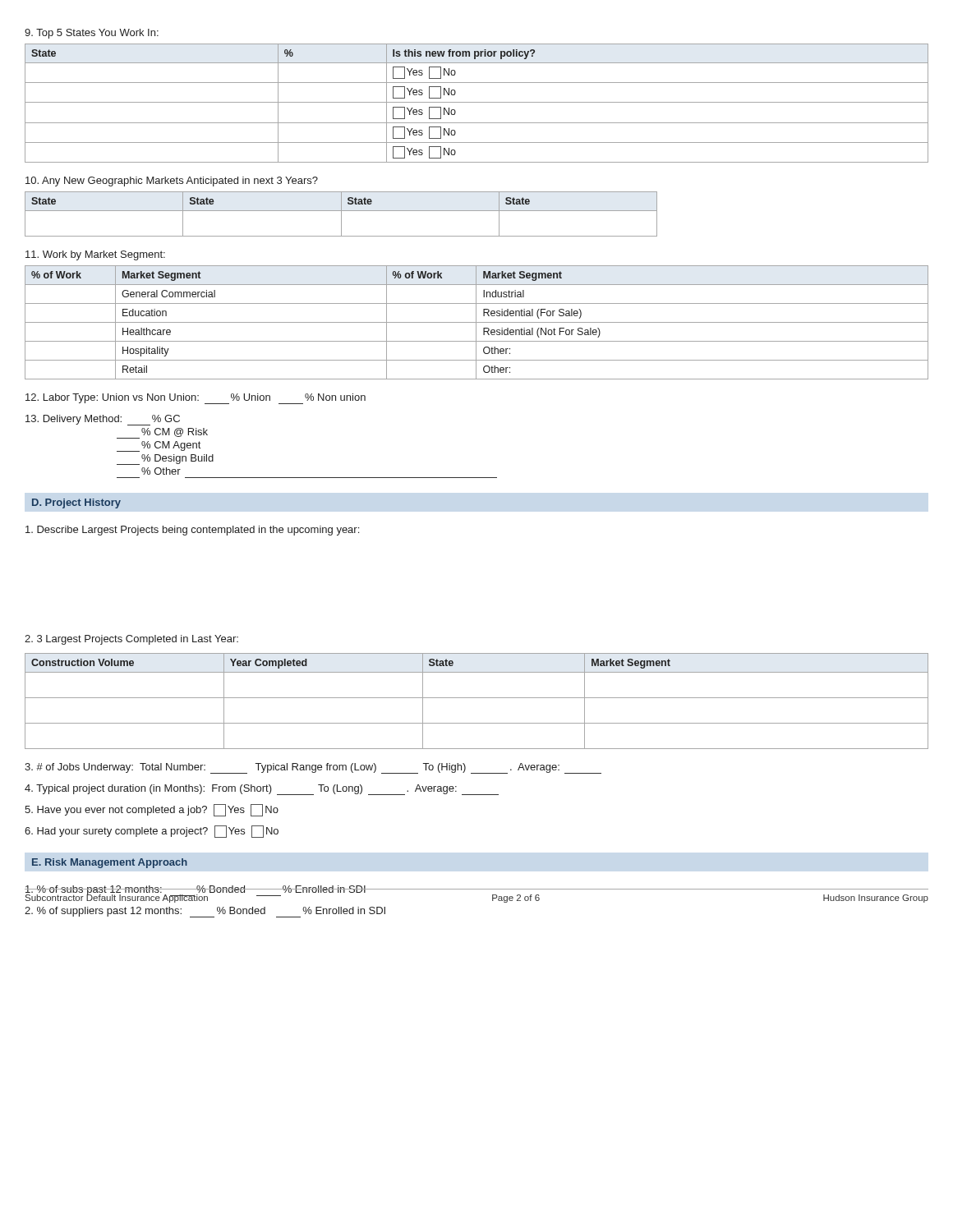Locate the passage starting "Delivery Method: % GC % CM"

pyautogui.click(x=103, y=420)
